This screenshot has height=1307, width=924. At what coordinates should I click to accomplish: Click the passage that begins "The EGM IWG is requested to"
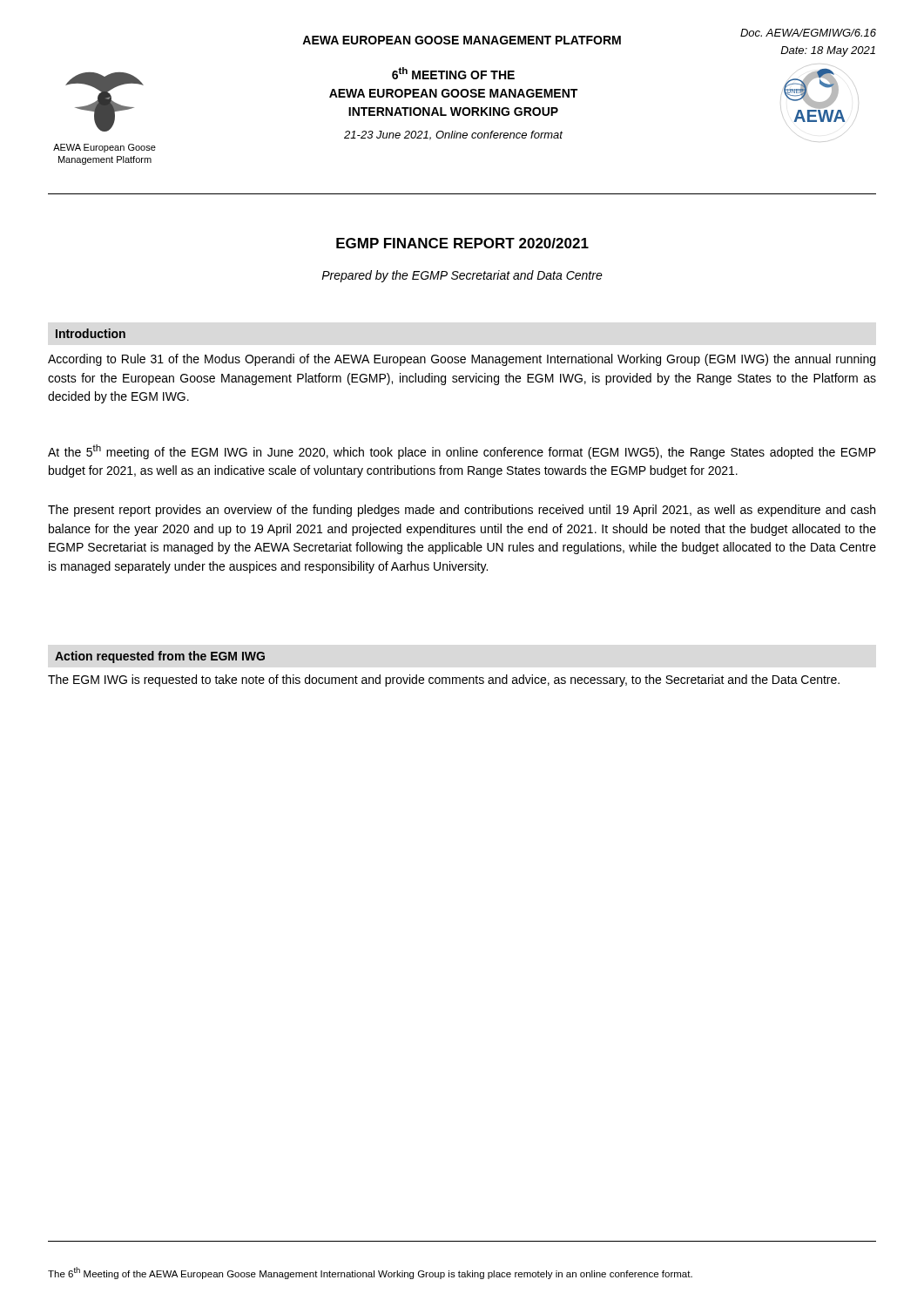pyautogui.click(x=444, y=680)
